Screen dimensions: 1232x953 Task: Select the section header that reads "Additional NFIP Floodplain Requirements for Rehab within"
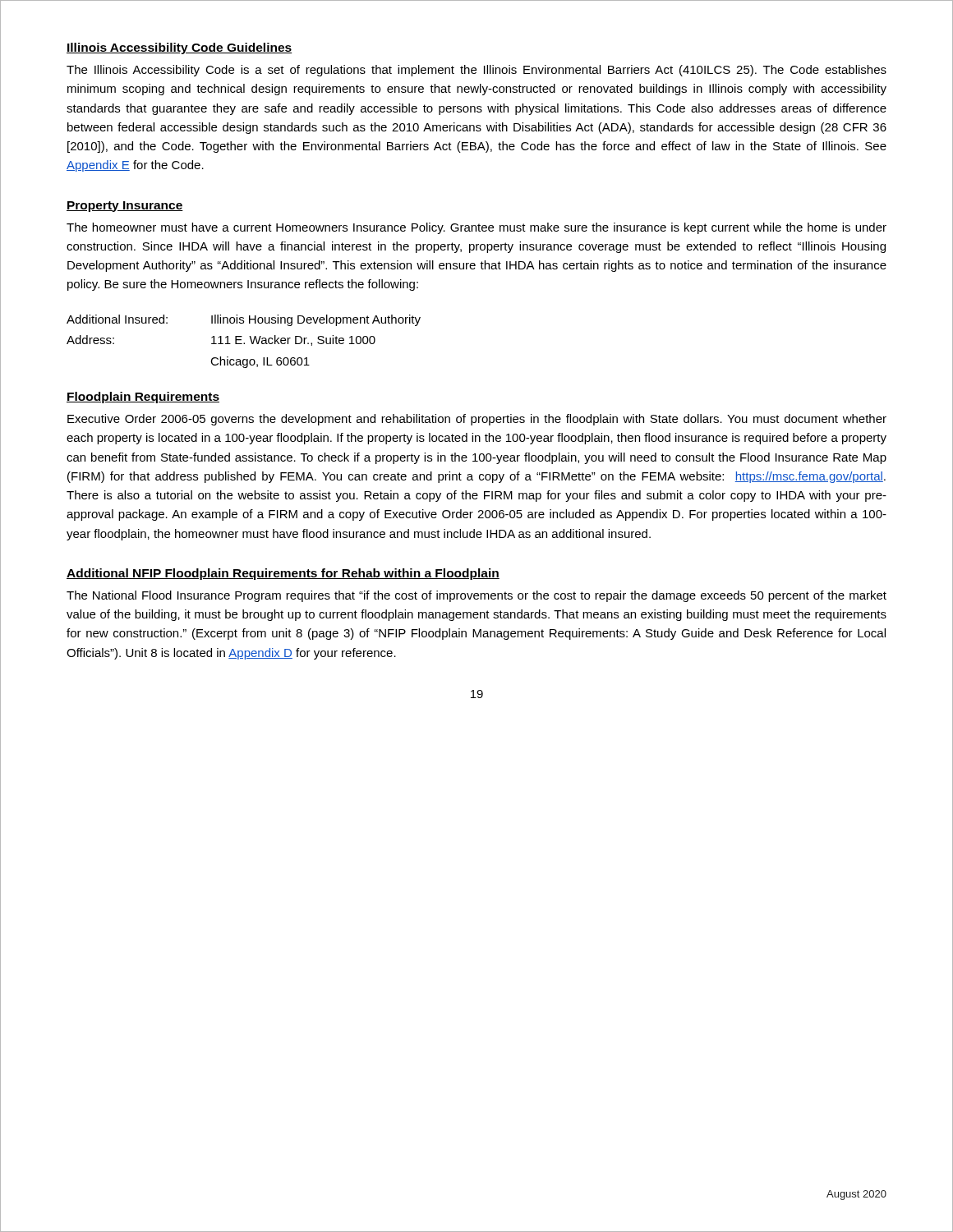tap(283, 573)
